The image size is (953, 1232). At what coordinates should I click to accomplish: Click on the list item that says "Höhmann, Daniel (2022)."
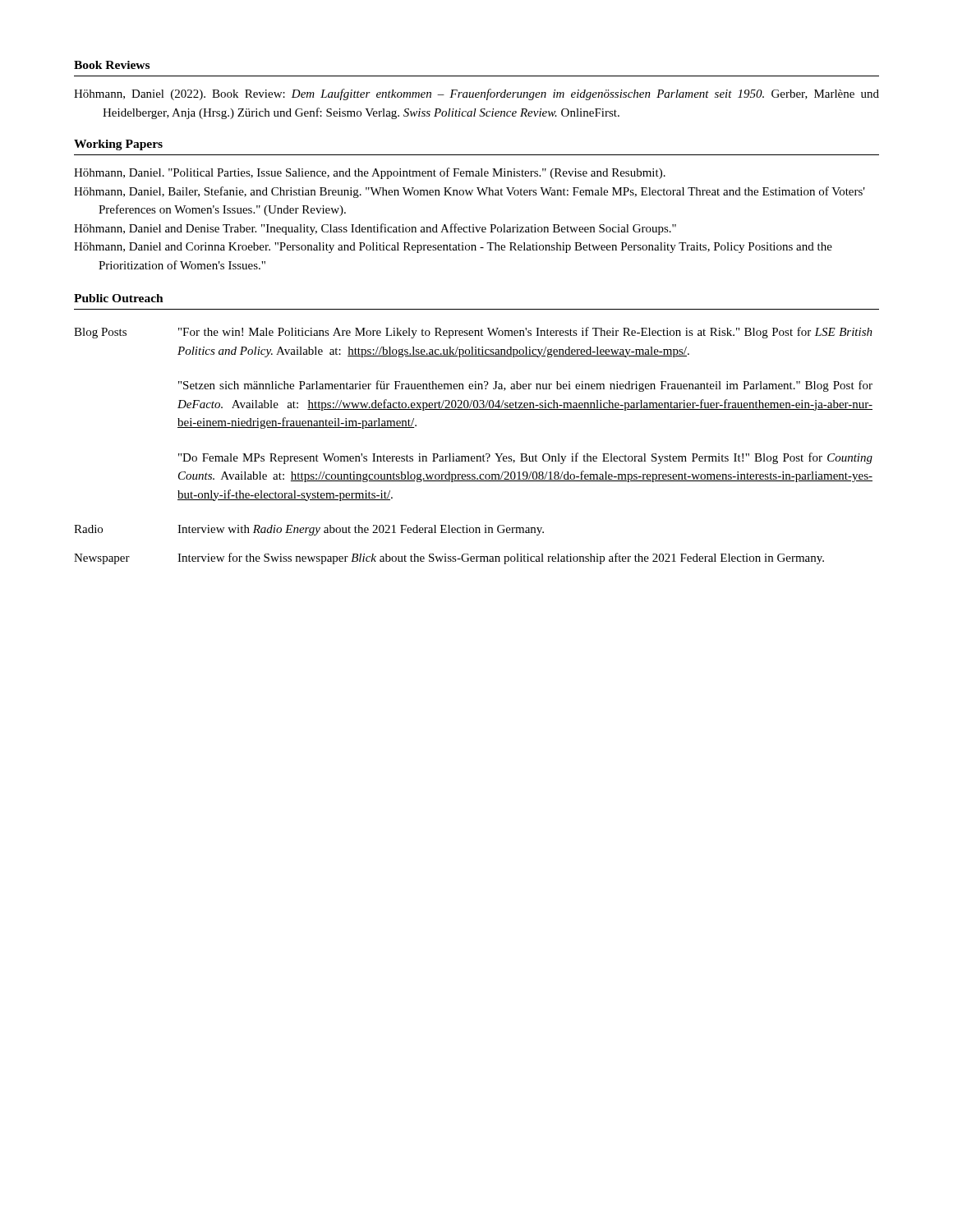tap(476, 103)
